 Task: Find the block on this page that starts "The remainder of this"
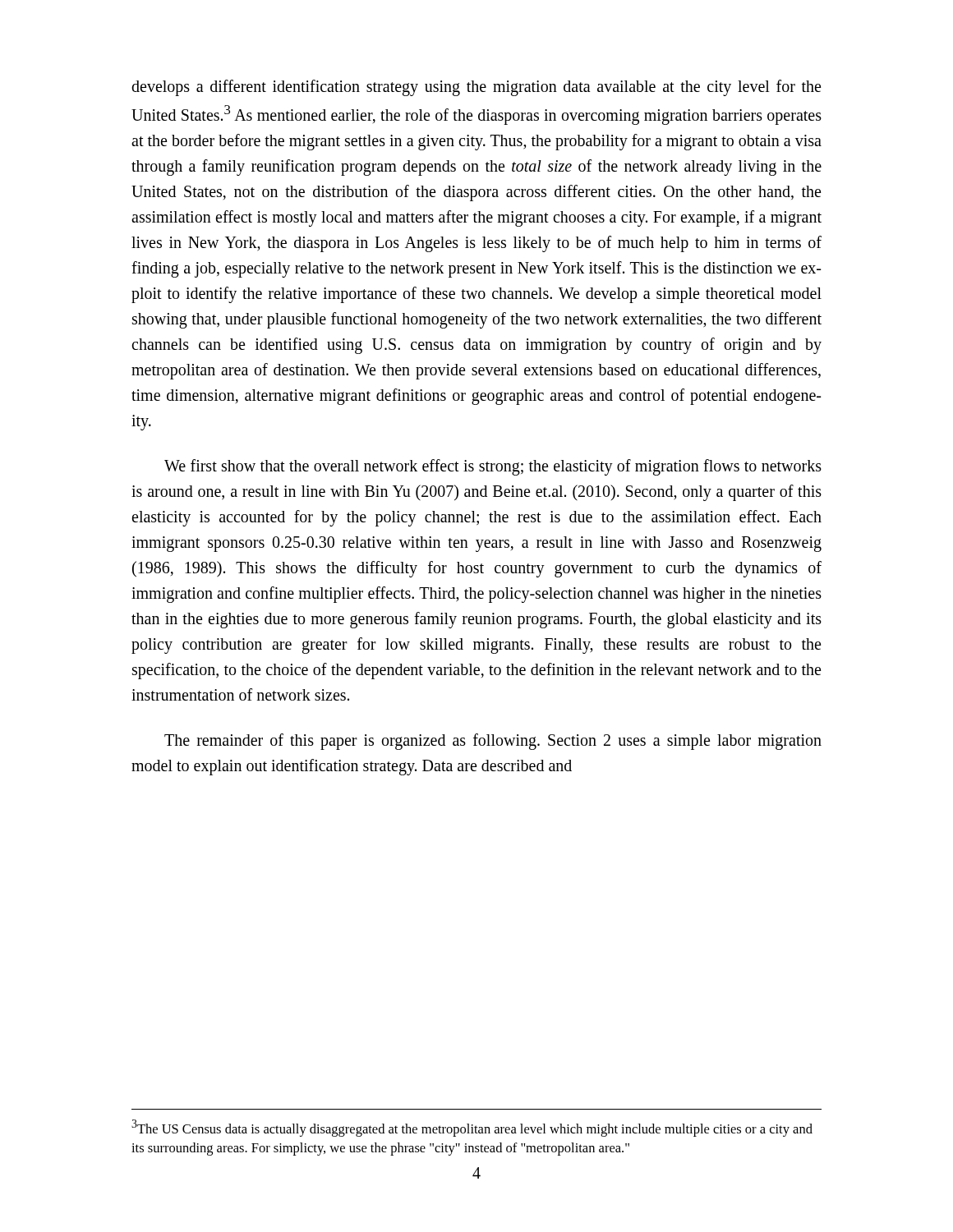pos(476,753)
